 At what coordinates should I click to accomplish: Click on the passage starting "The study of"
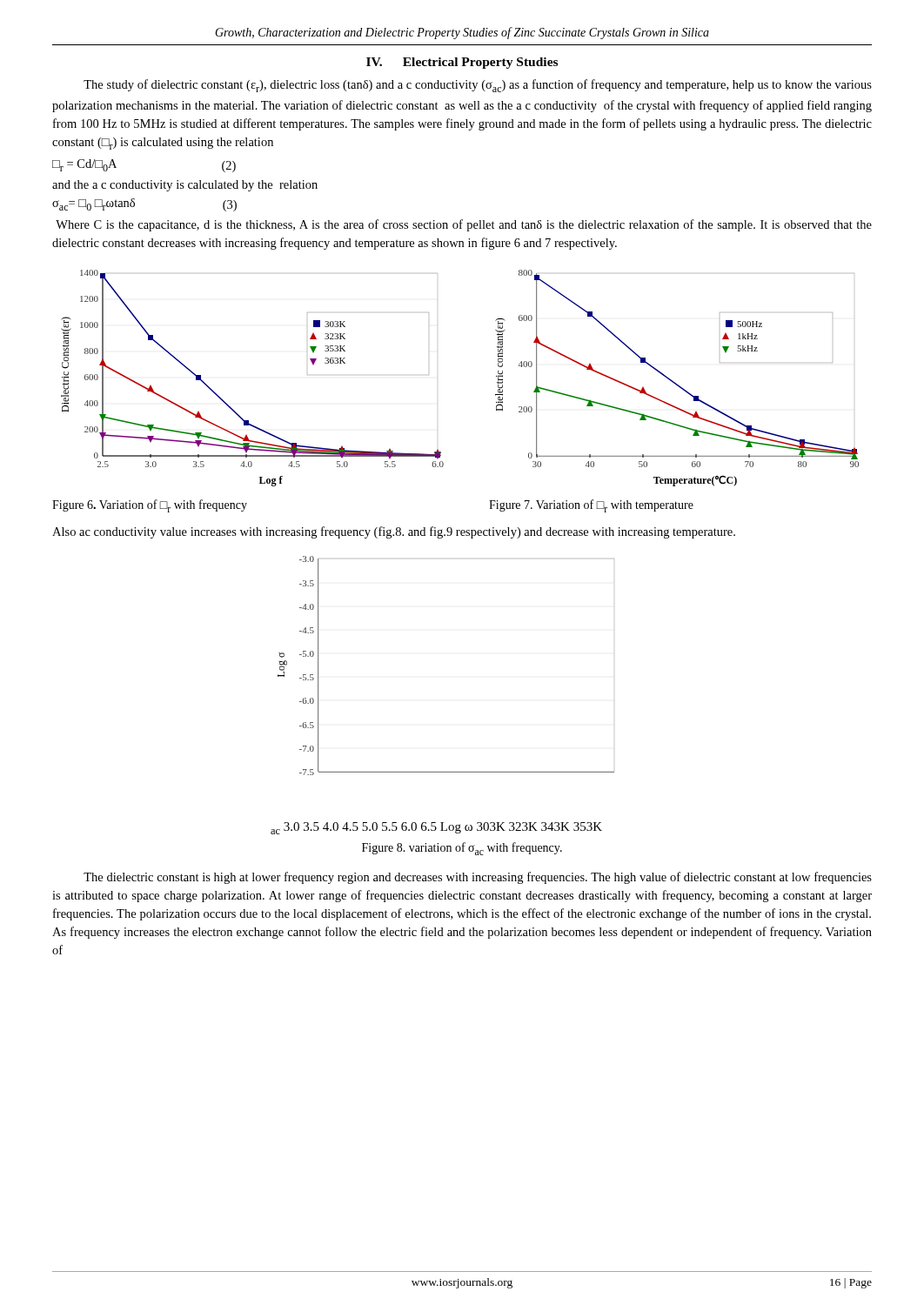[x=462, y=115]
